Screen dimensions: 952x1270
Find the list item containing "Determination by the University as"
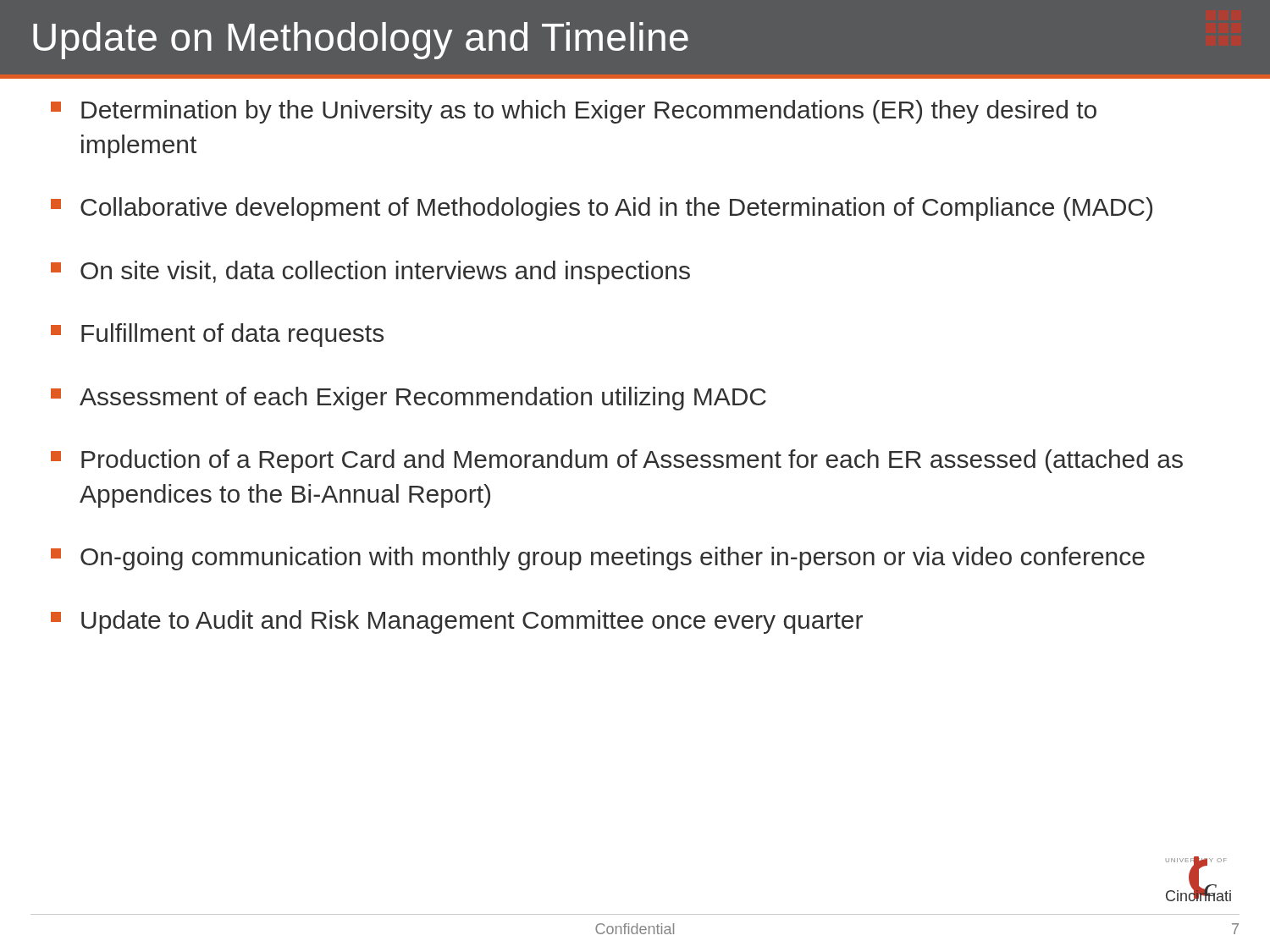[635, 127]
